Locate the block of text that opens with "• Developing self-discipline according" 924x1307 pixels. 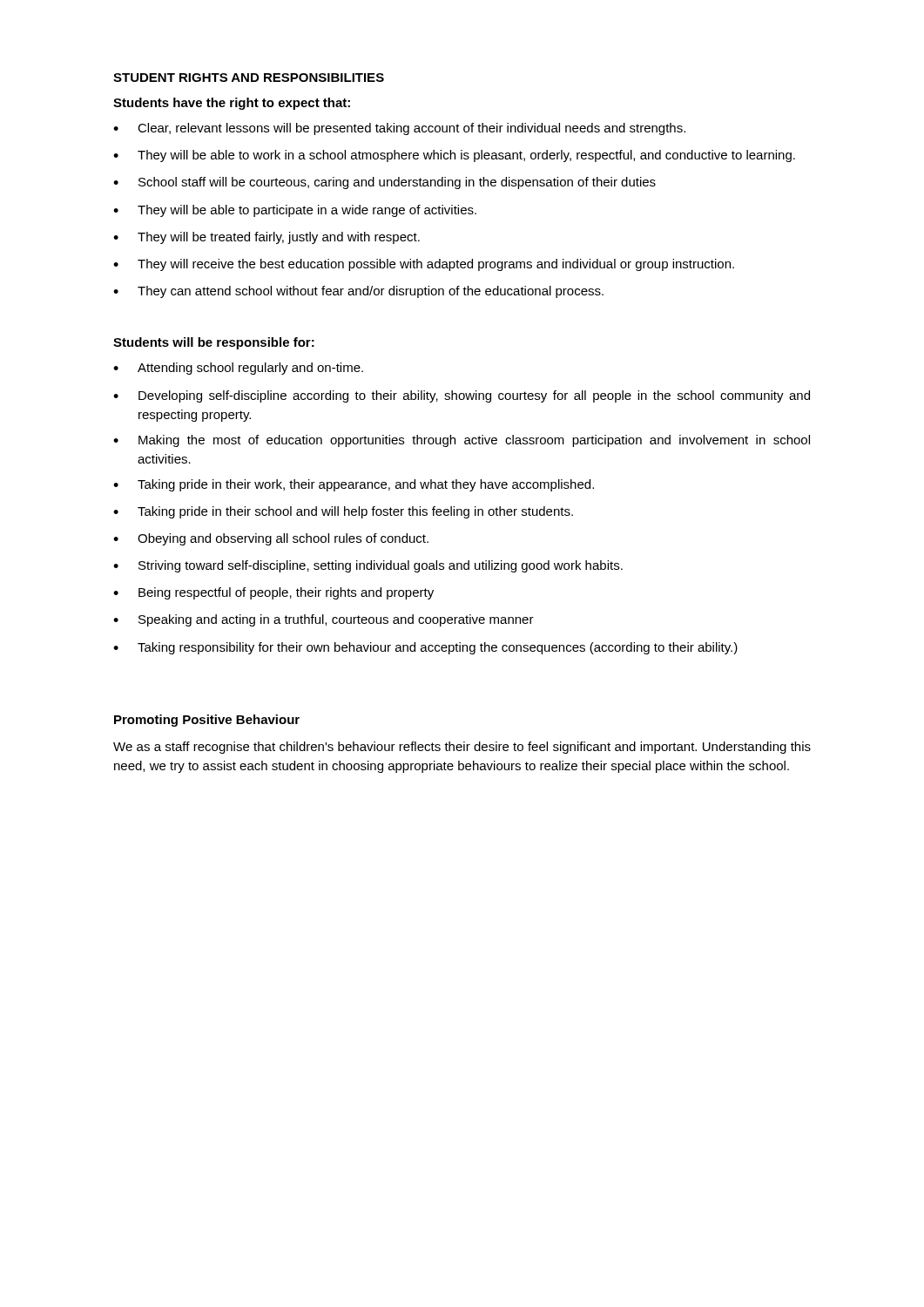point(462,405)
